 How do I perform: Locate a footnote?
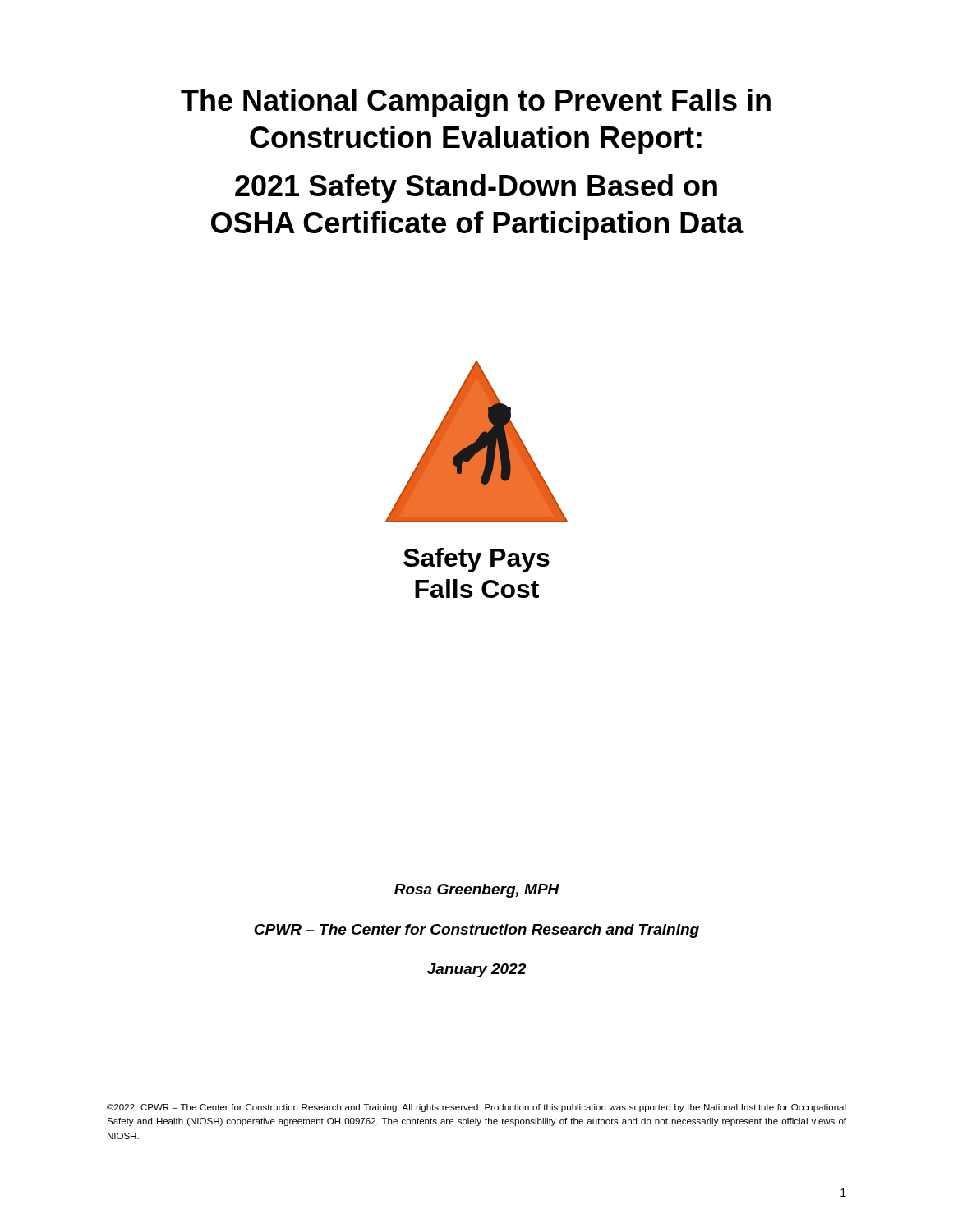pyautogui.click(x=476, y=1121)
